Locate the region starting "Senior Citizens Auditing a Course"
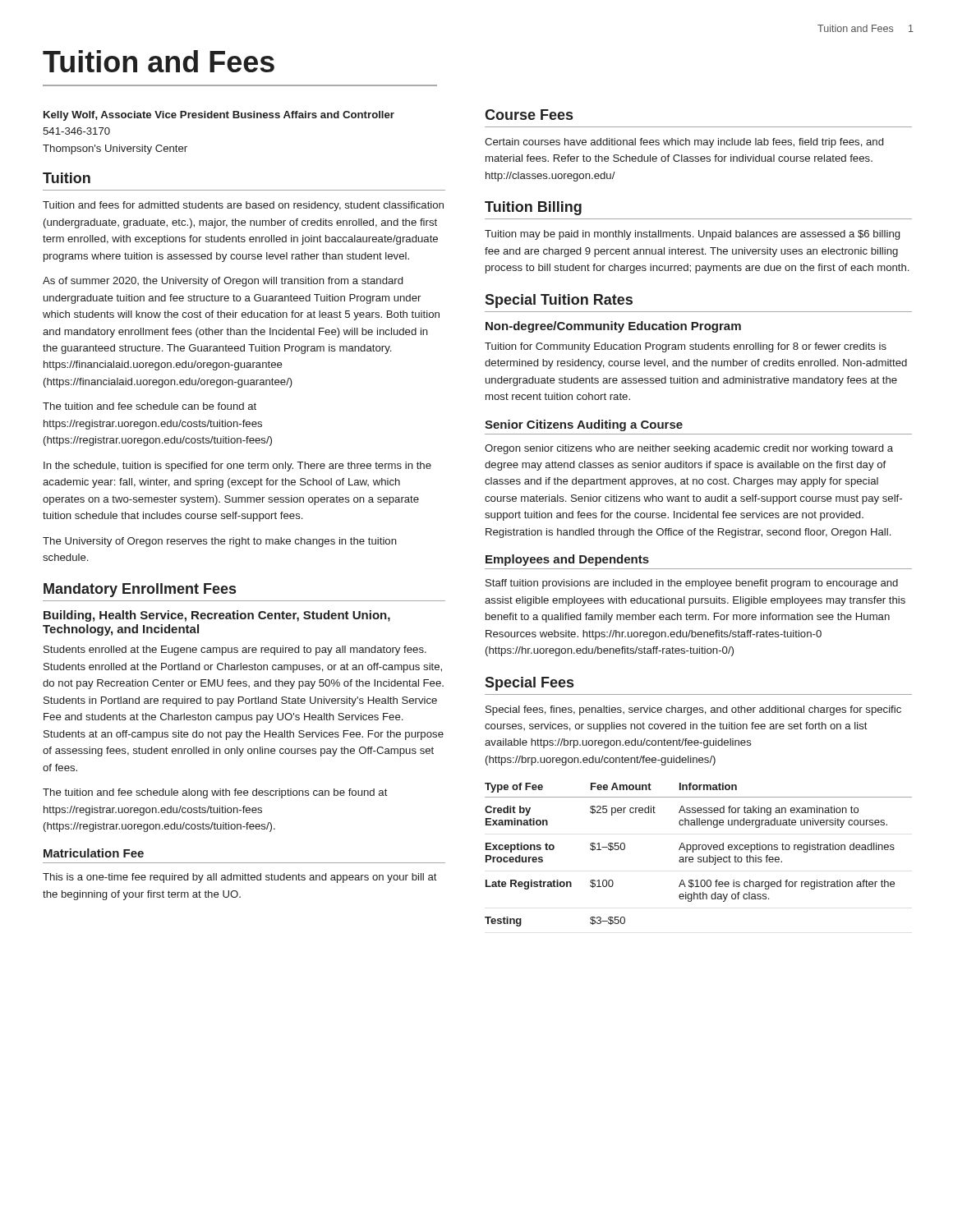The height and width of the screenshot is (1232, 953). click(584, 424)
